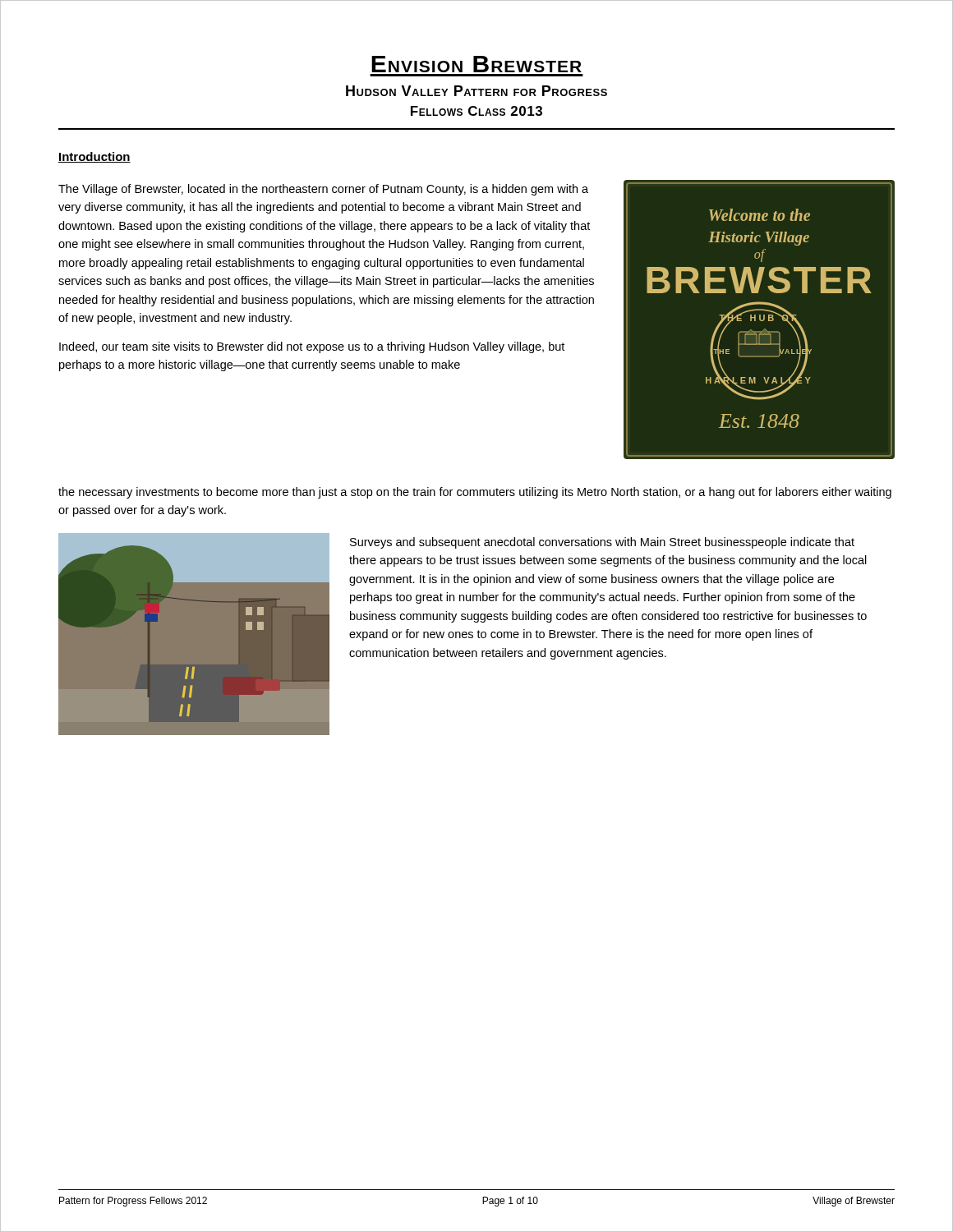Find the section header on this page that starts "Hudson Valley Pattern"
953x1232 pixels.
point(476,92)
